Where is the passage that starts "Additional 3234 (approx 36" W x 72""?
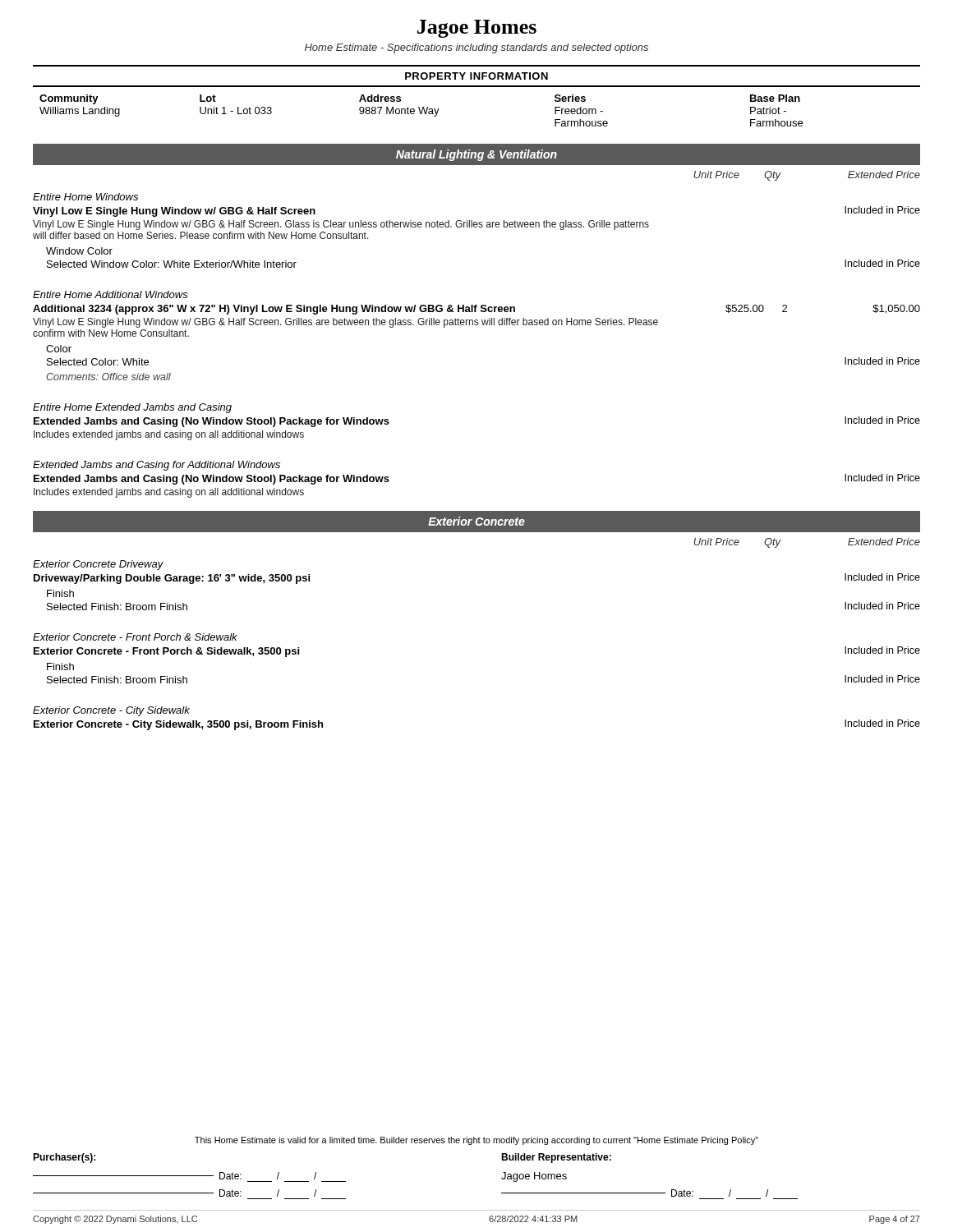This screenshot has height=1232, width=953. point(476,321)
